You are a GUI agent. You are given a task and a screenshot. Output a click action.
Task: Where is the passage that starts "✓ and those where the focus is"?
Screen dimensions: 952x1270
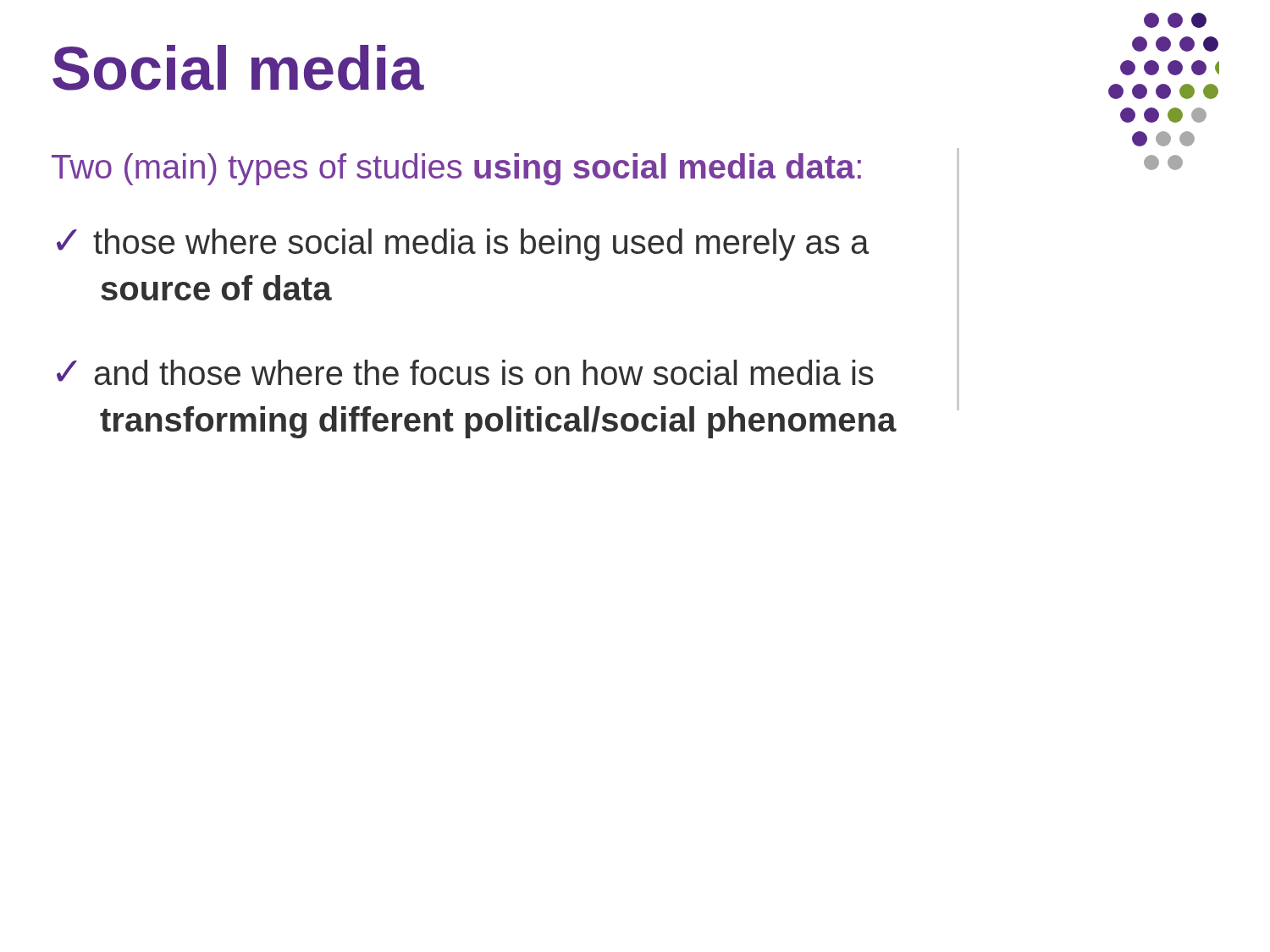point(500,396)
